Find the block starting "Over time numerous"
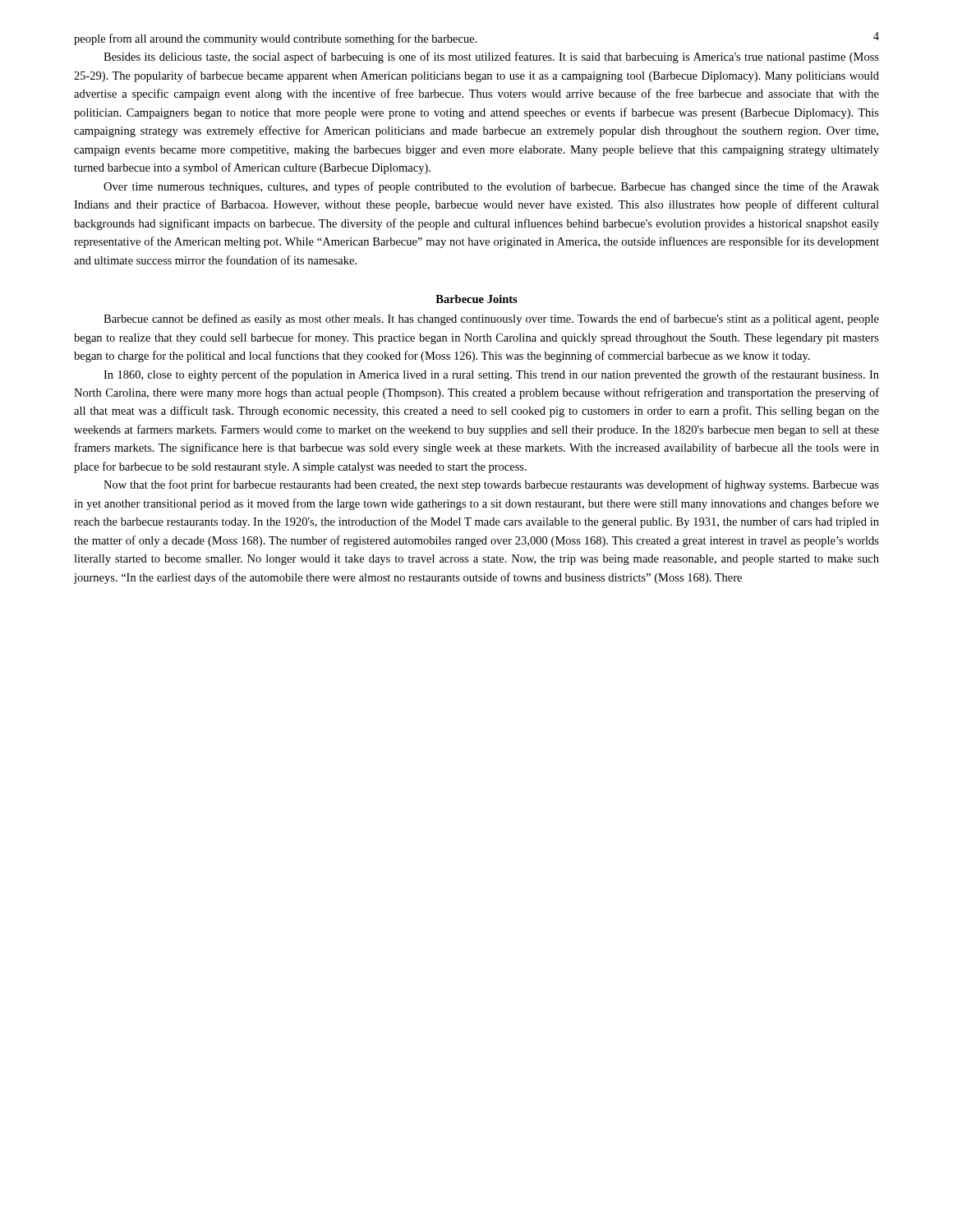The image size is (953, 1232). click(476, 223)
